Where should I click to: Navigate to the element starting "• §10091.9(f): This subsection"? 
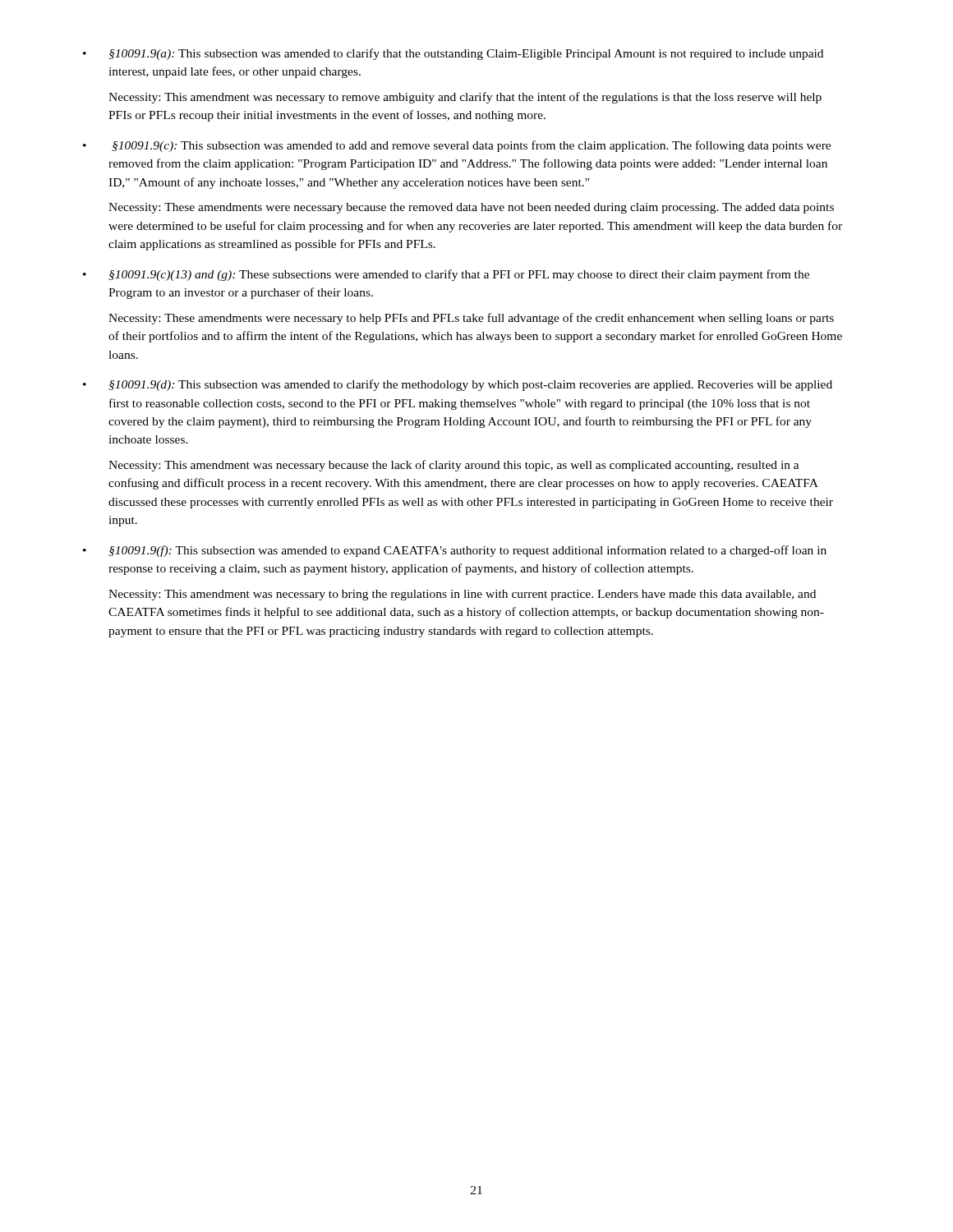coord(464,560)
